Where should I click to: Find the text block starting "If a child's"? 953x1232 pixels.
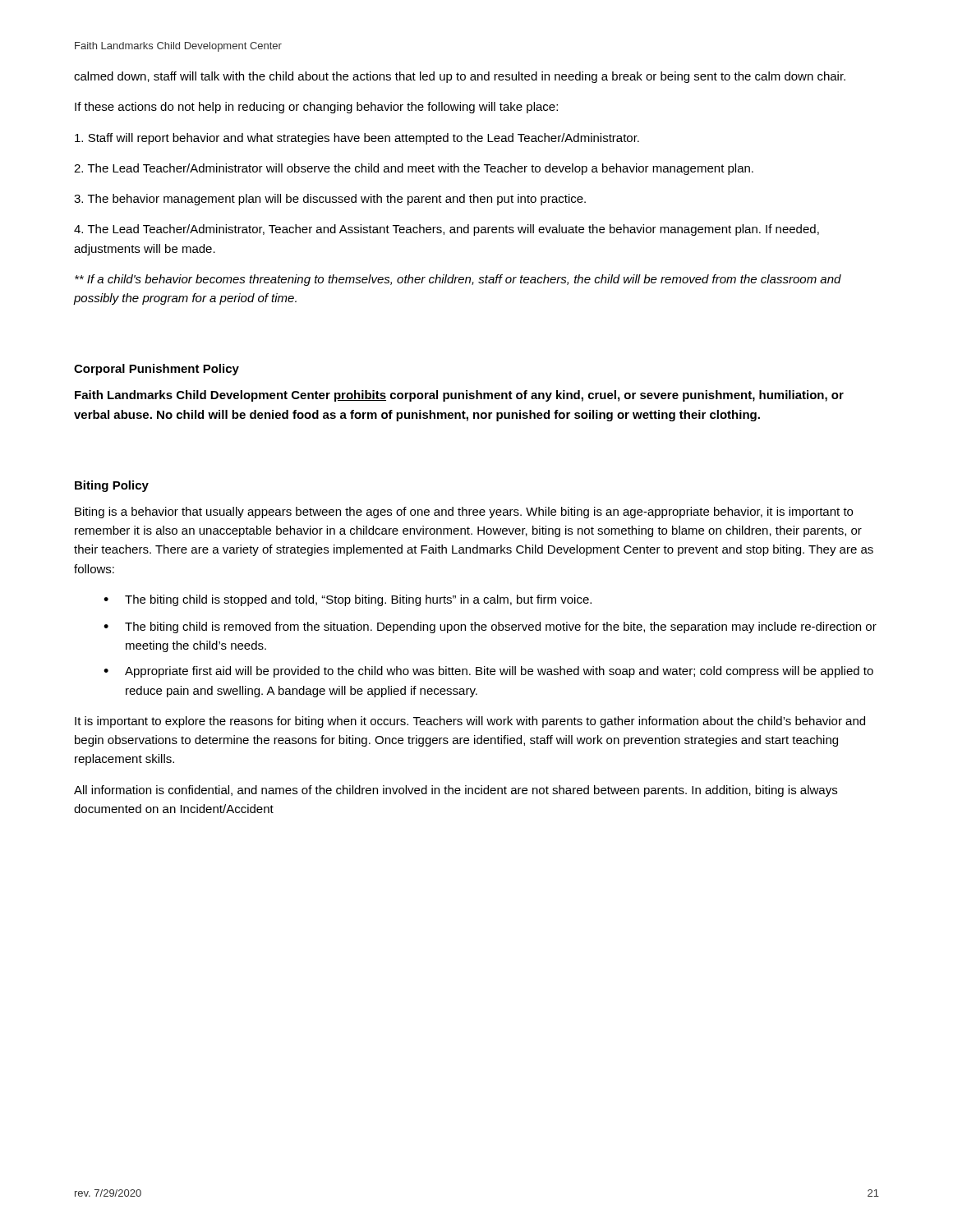pos(457,288)
